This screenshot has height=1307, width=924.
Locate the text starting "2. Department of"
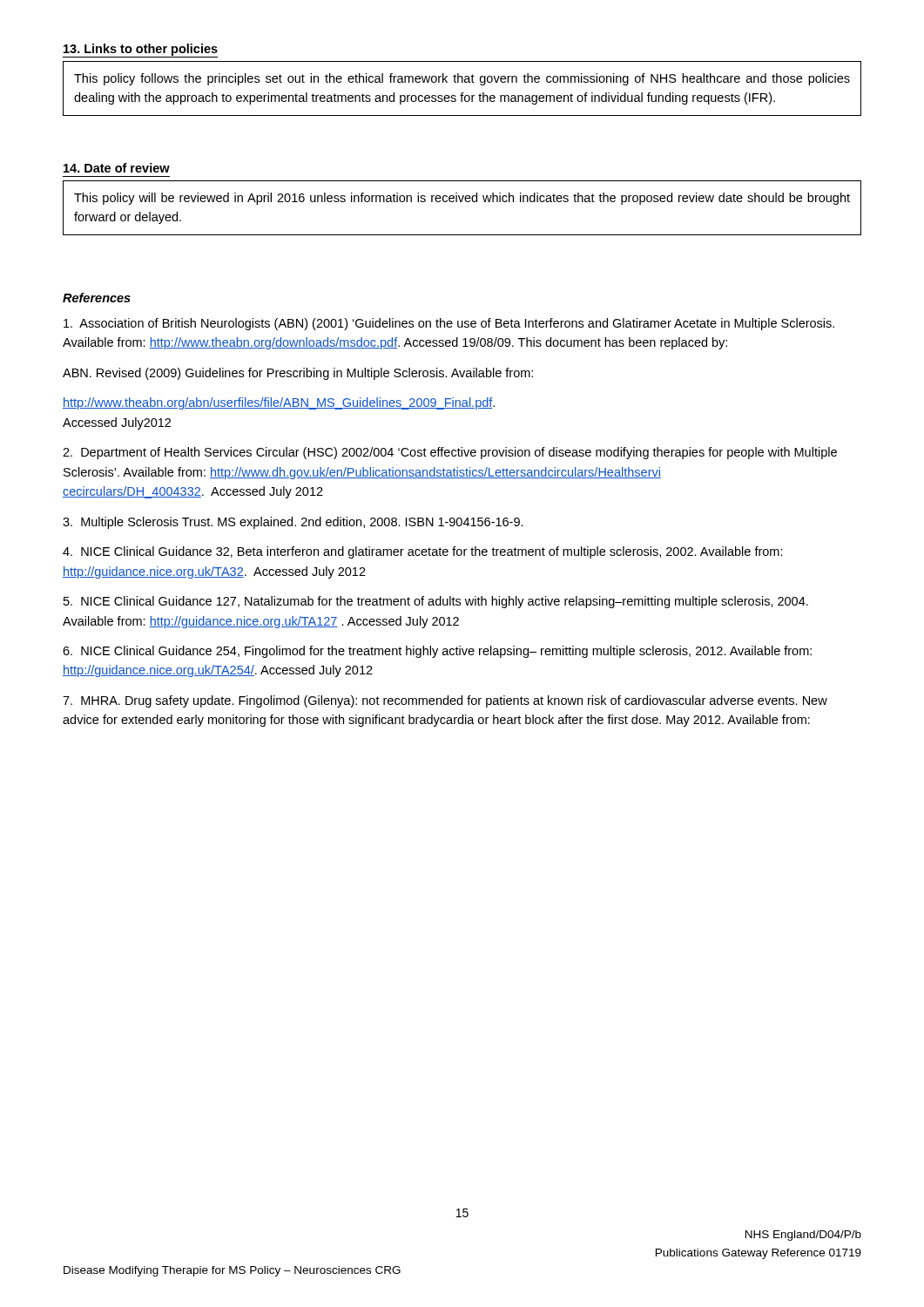pos(450,472)
